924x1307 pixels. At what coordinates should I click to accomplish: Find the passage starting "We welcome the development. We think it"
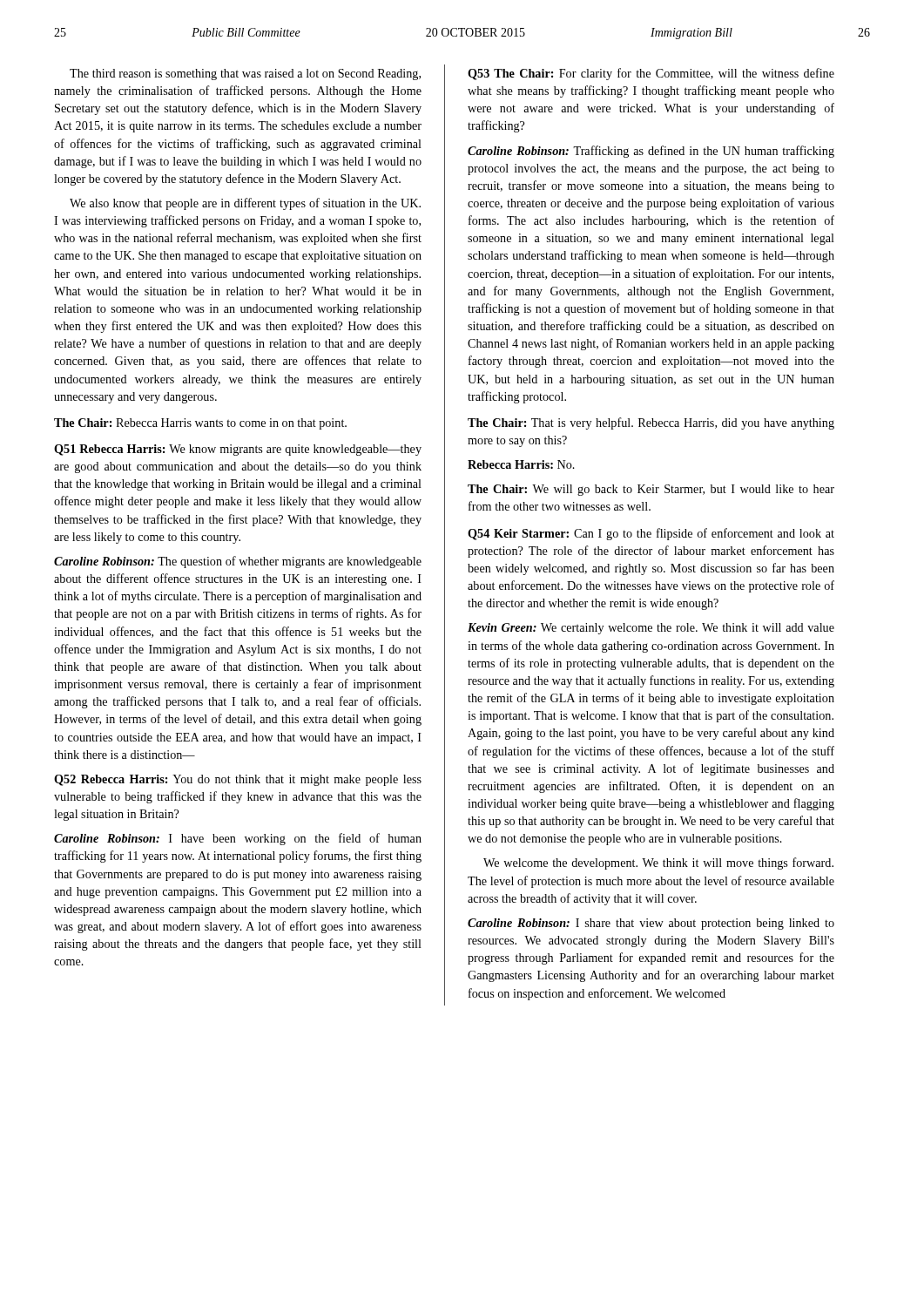(651, 881)
